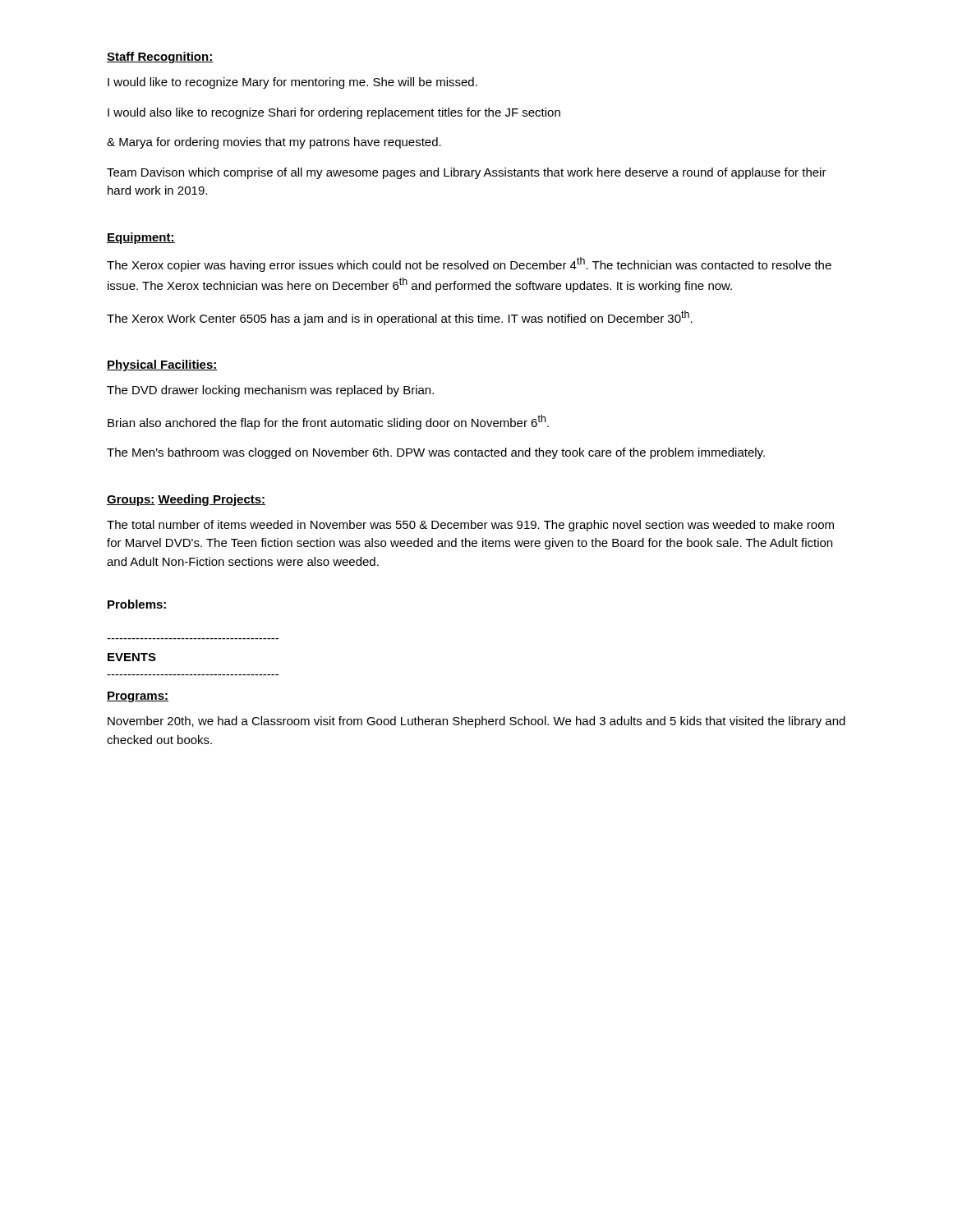Point to the block beginning "Brian also anchored the"
This screenshot has height=1232, width=953.
click(328, 421)
